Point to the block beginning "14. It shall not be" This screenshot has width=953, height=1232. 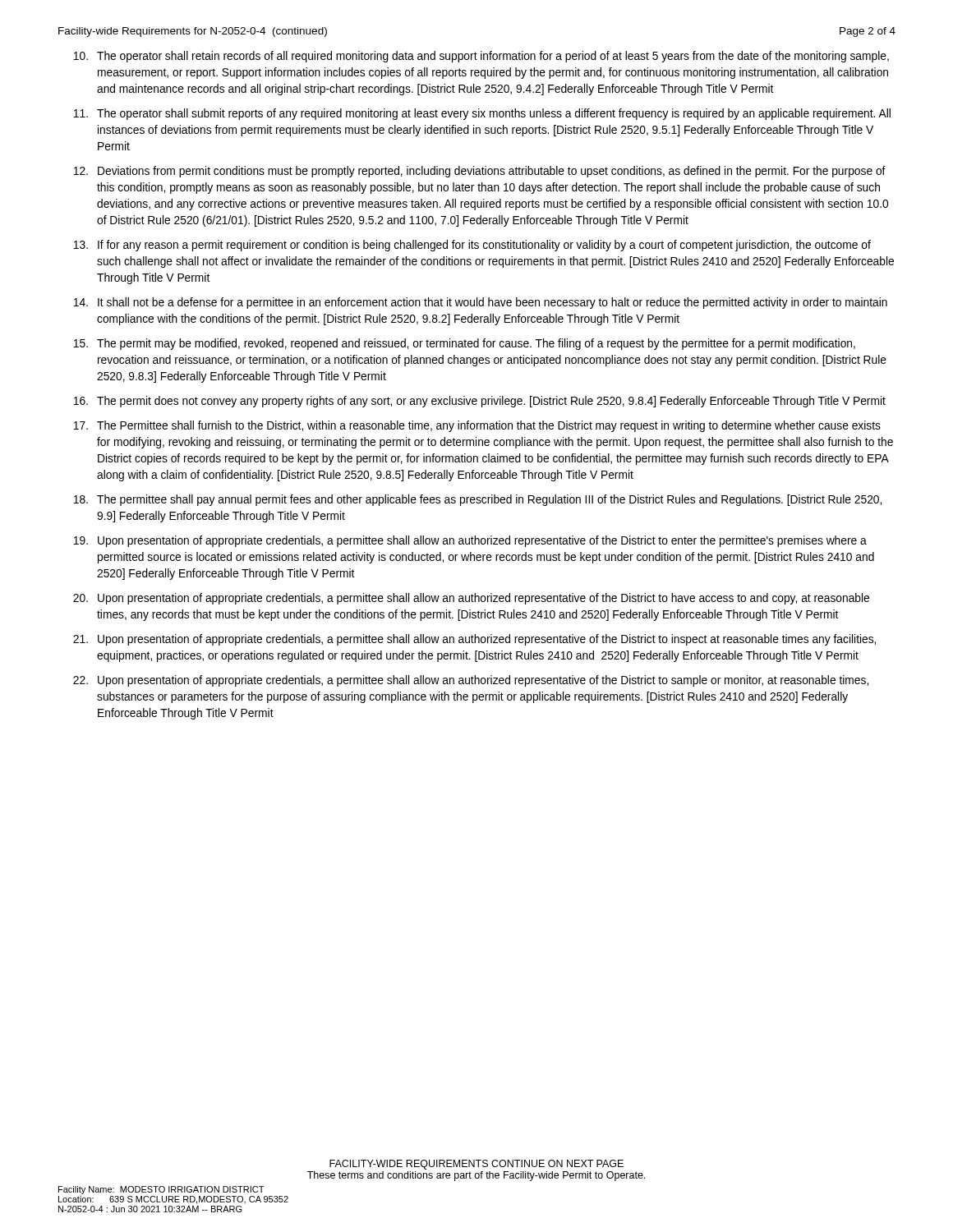476,311
